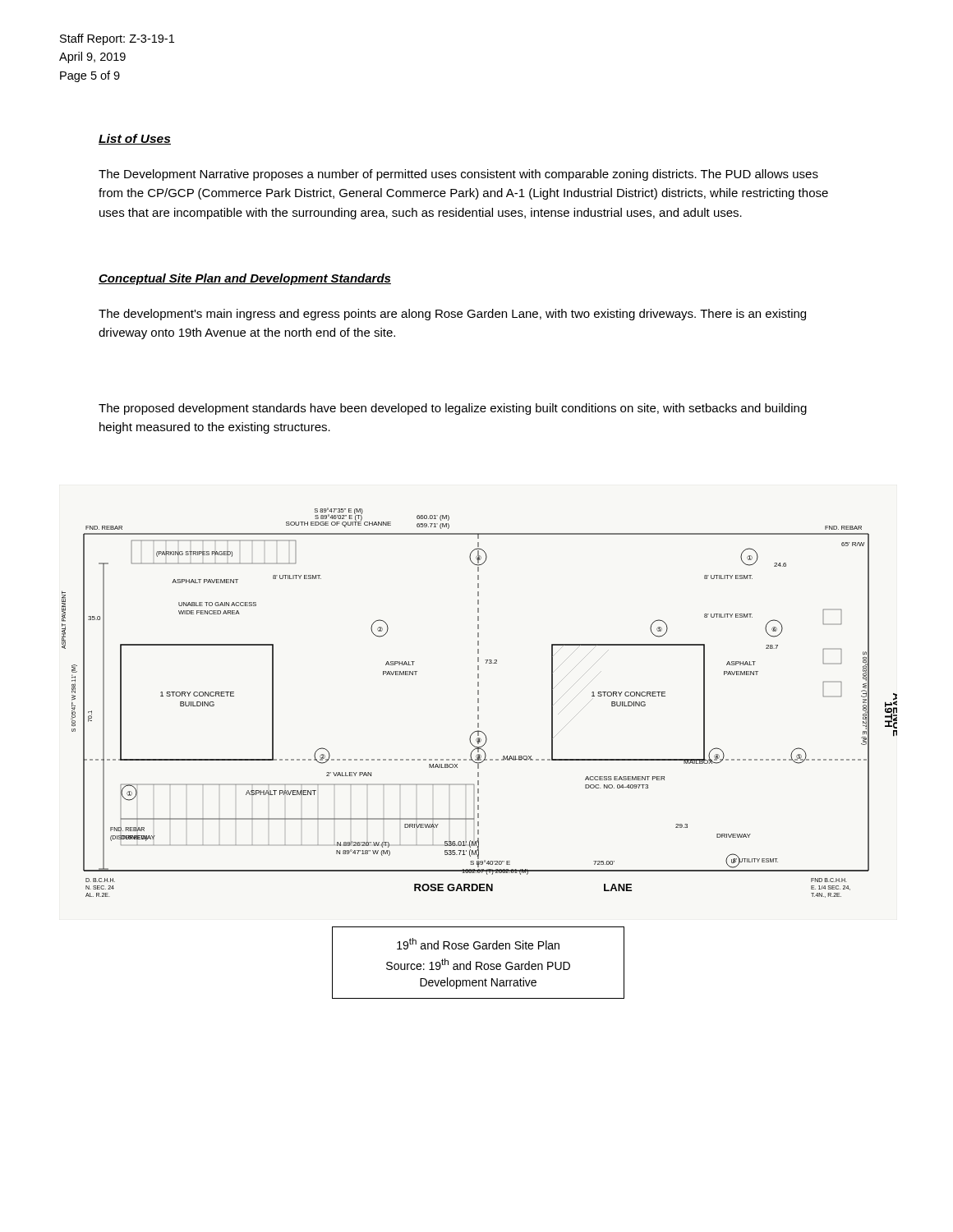This screenshot has height=1232, width=953.
Task: Locate the block of text that opens with "The proposed development standards have been developed to"
Action: click(x=453, y=417)
